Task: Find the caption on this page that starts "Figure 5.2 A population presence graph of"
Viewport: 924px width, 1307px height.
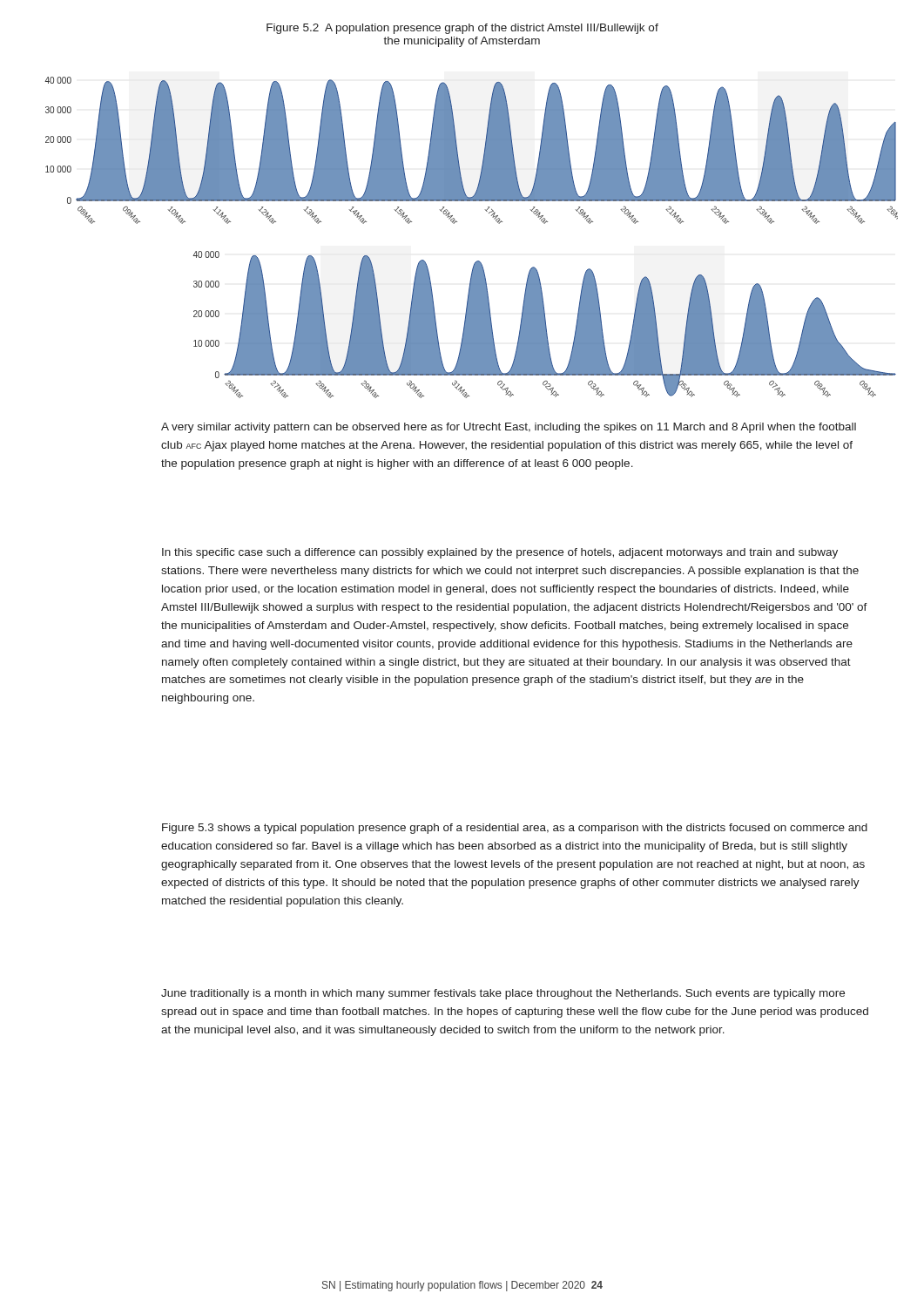Action: tap(462, 34)
